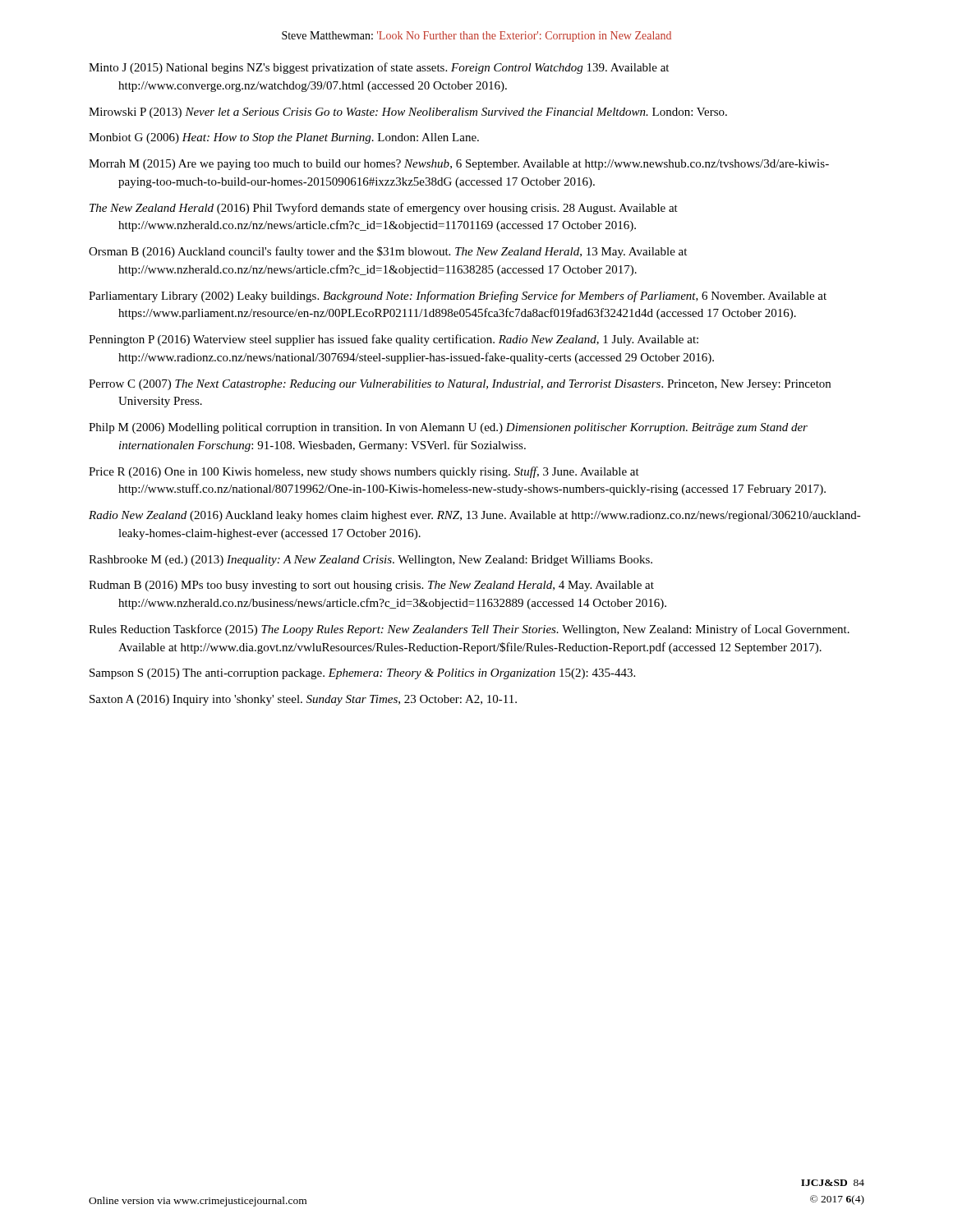Screen dimensions: 1232x953
Task: Click on the block starting "Monbiot G (2006) Heat: How to"
Action: tap(284, 137)
